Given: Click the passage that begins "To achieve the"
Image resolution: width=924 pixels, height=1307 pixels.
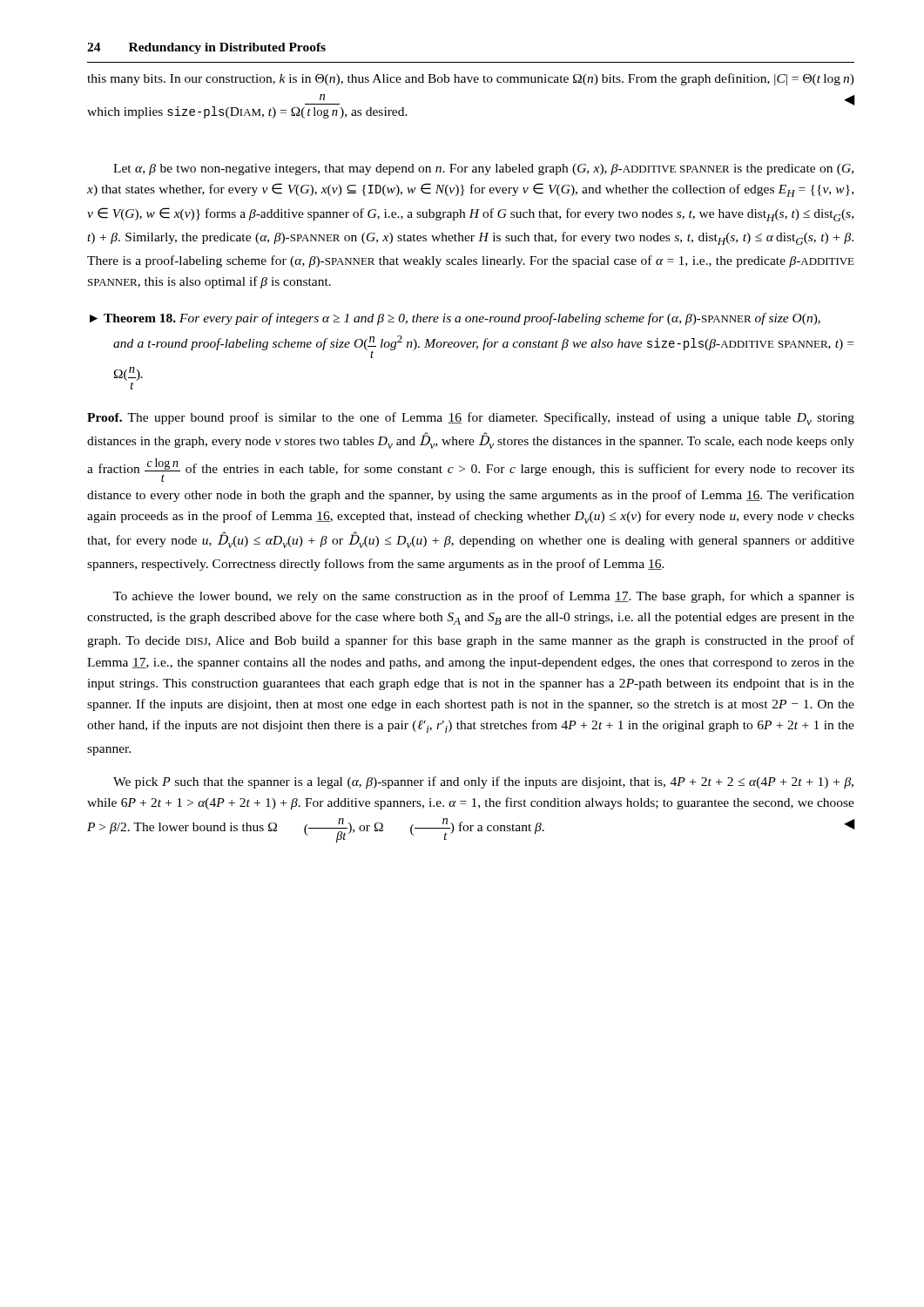Looking at the screenshot, I should click(471, 672).
